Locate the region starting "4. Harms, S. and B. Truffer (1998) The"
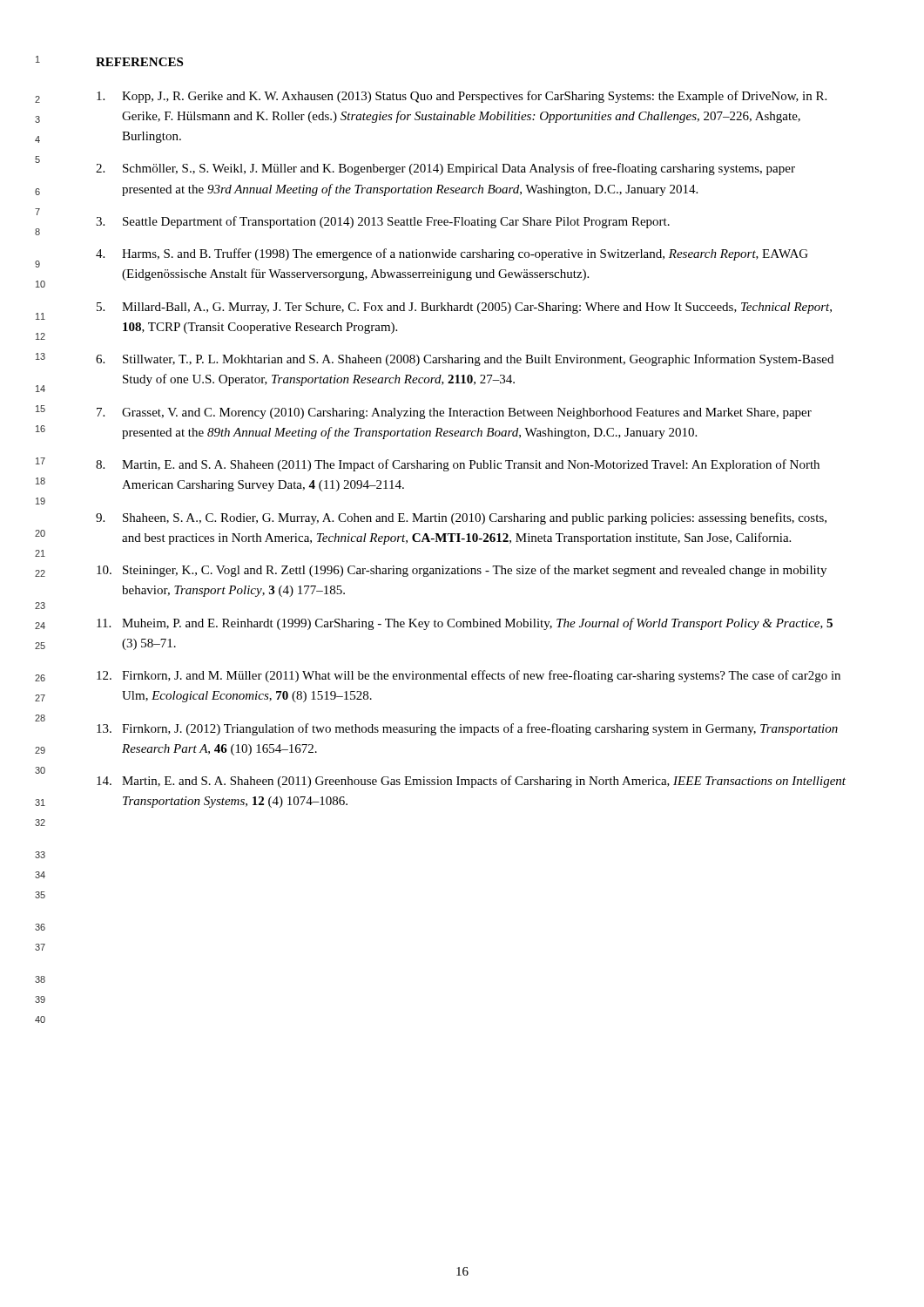Viewport: 924px width, 1307px height. pos(471,264)
